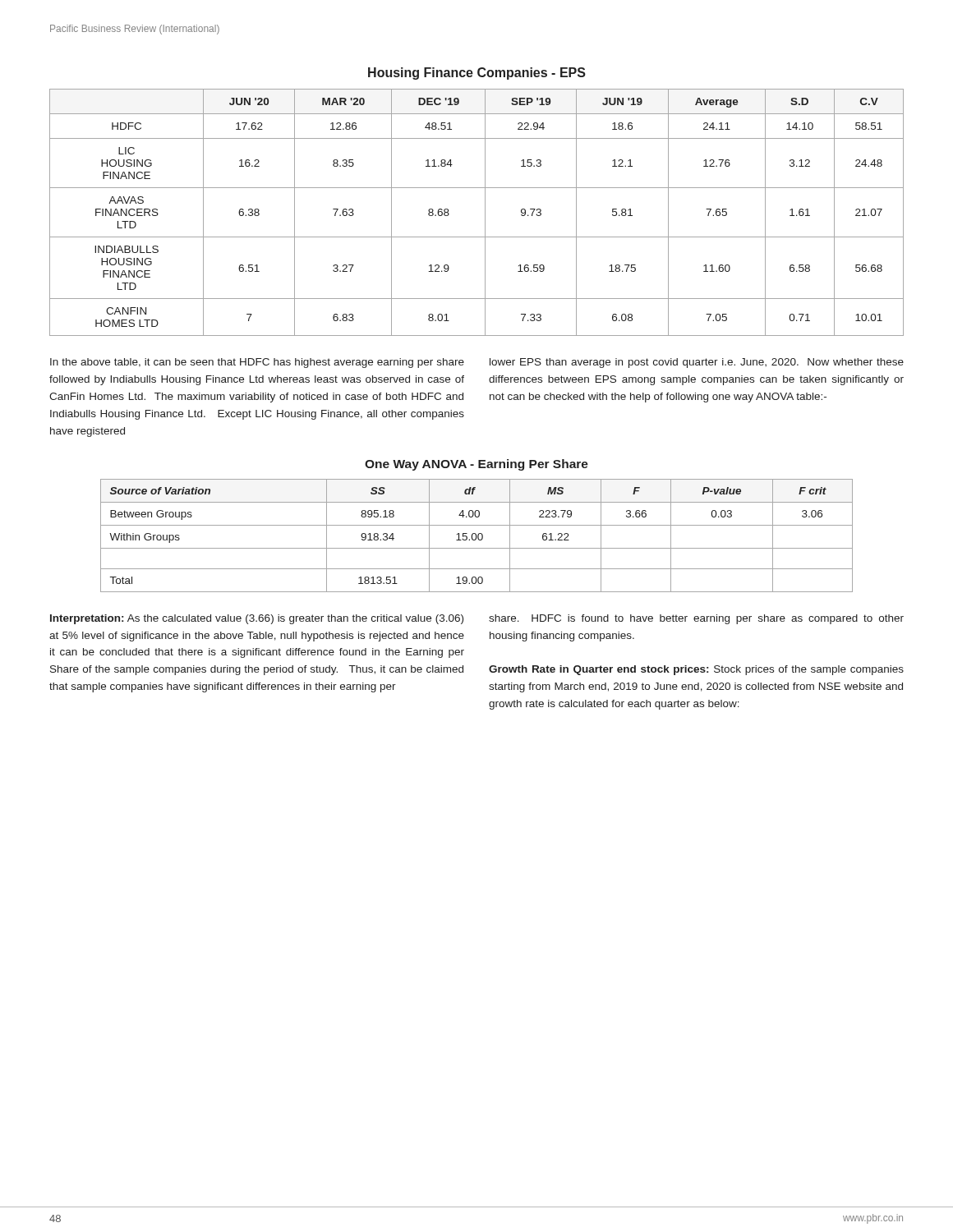Find the block starting "Interpretation: As the calculated value"
Screen dimensions: 1232x953
pos(257,652)
